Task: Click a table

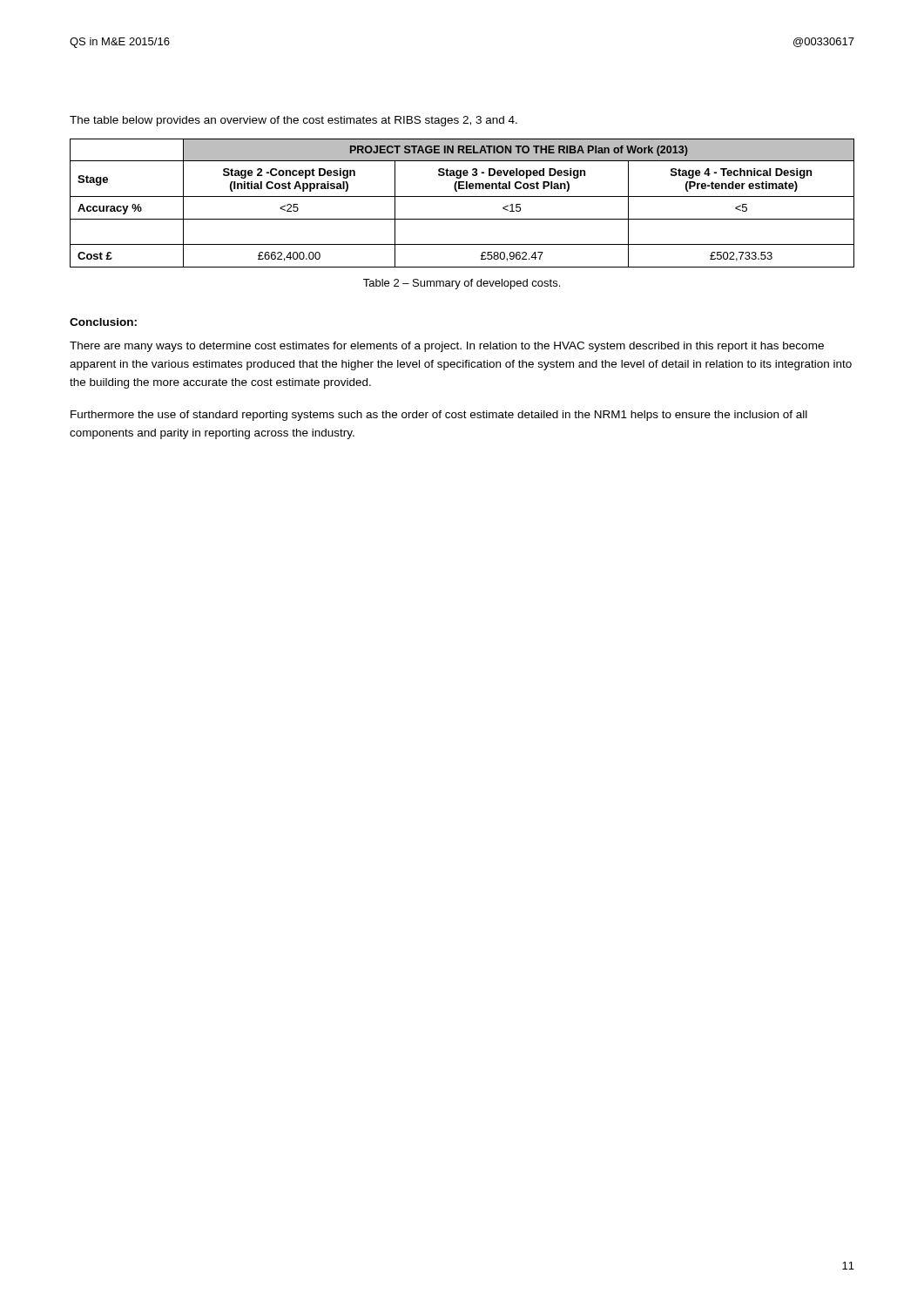Action: click(462, 203)
